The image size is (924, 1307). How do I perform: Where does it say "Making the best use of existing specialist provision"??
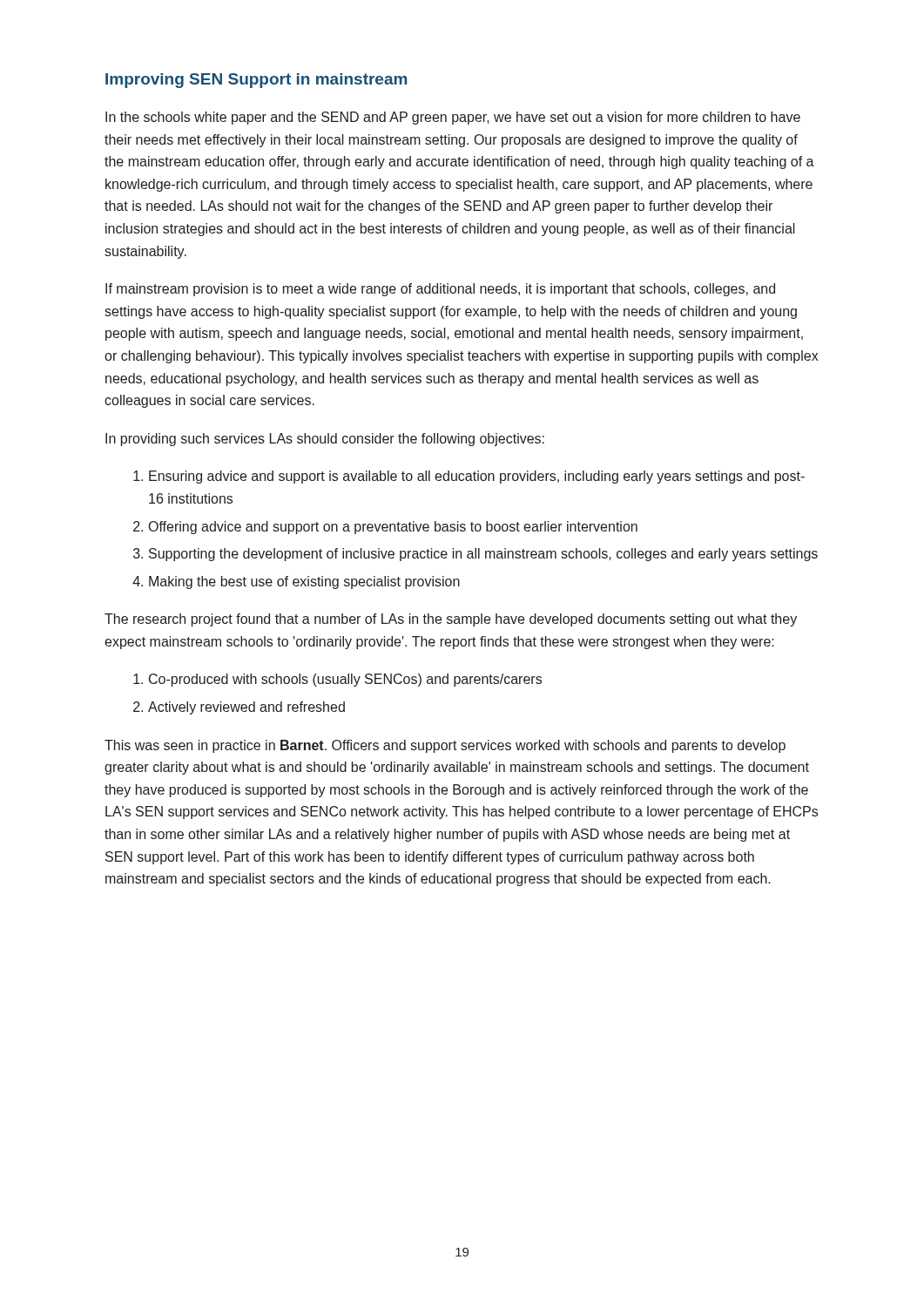304,581
